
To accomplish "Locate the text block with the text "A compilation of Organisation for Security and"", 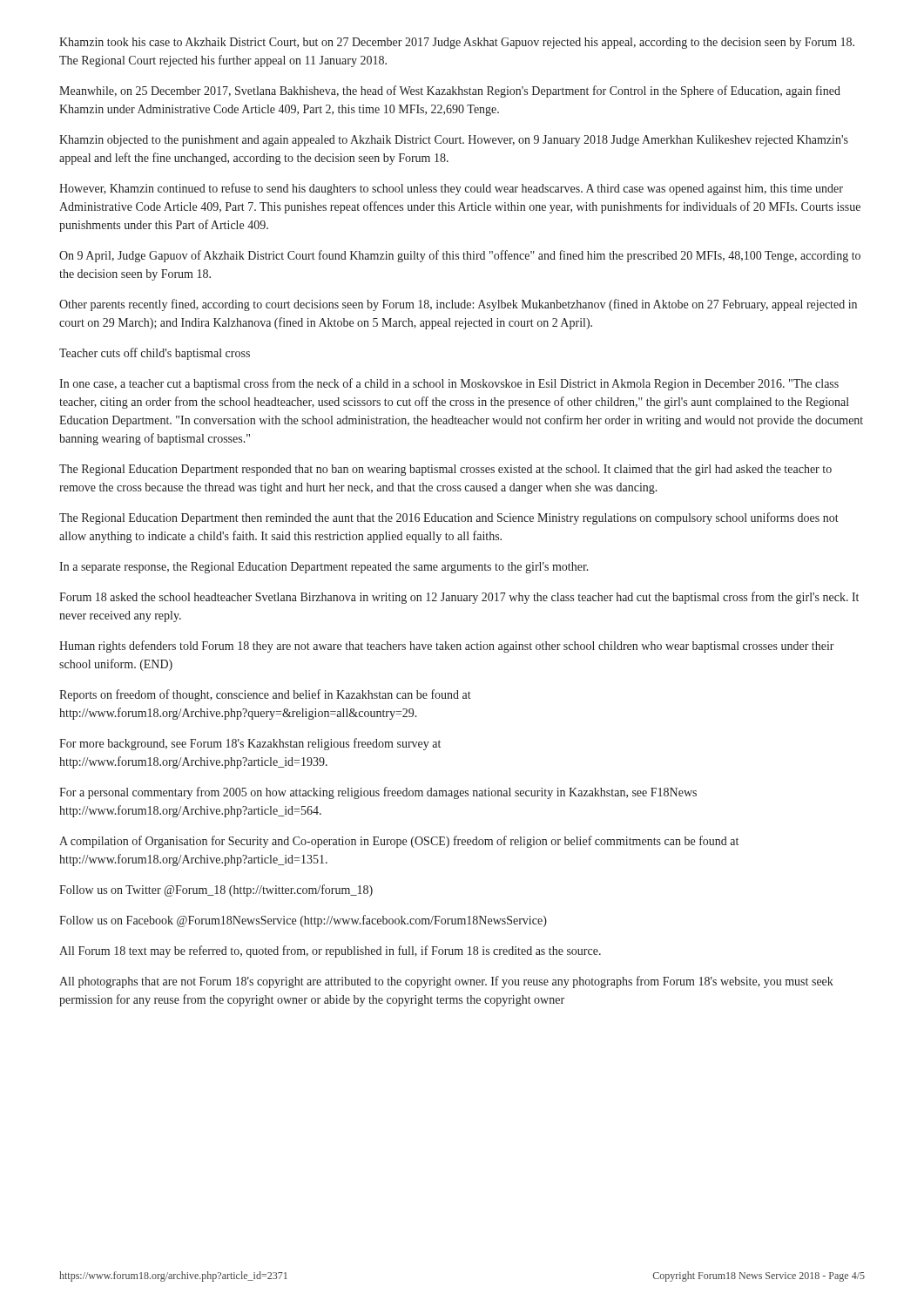I will click(x=399, y=850).
